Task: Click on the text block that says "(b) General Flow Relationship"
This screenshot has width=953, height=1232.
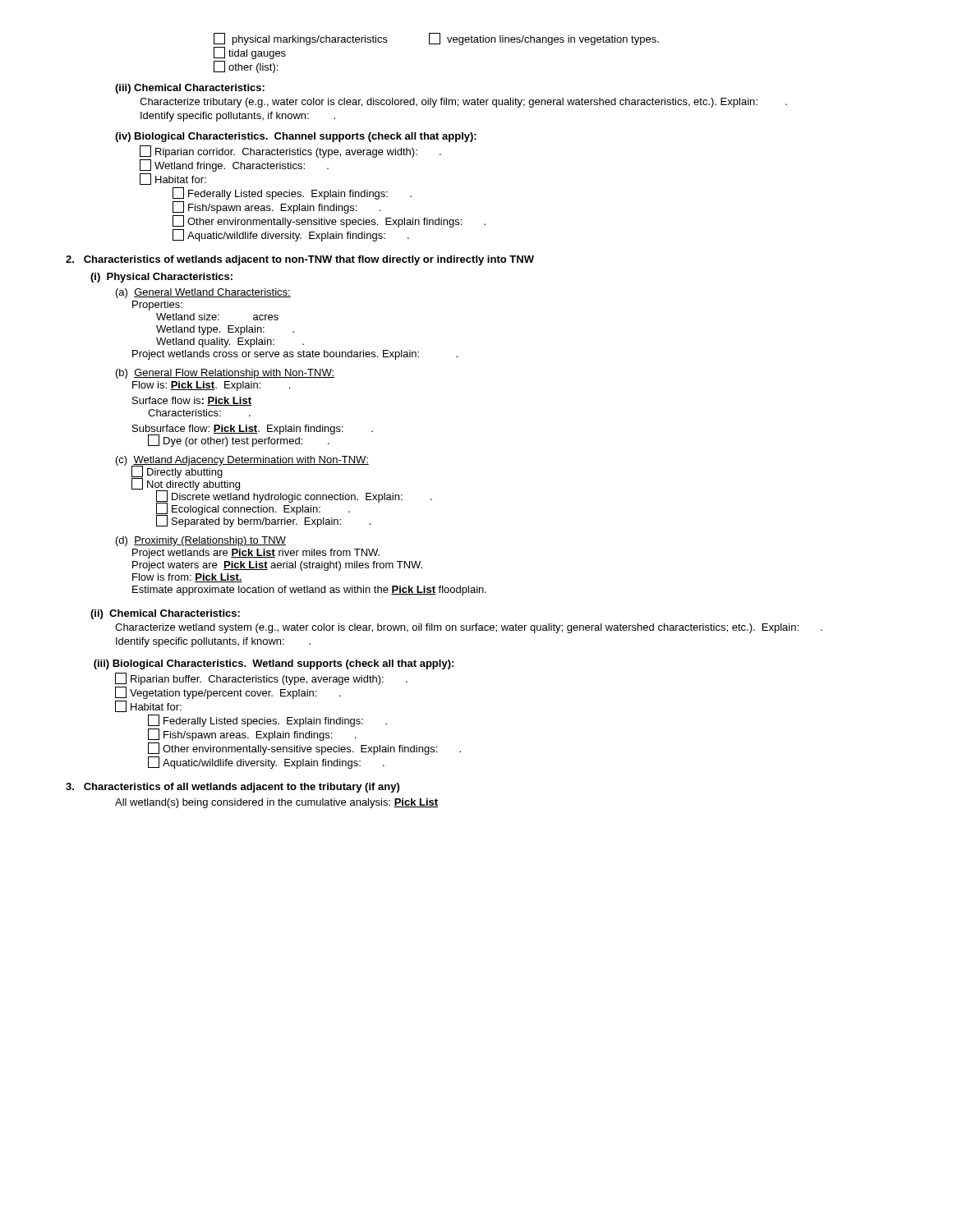Action: coord(225,374)
